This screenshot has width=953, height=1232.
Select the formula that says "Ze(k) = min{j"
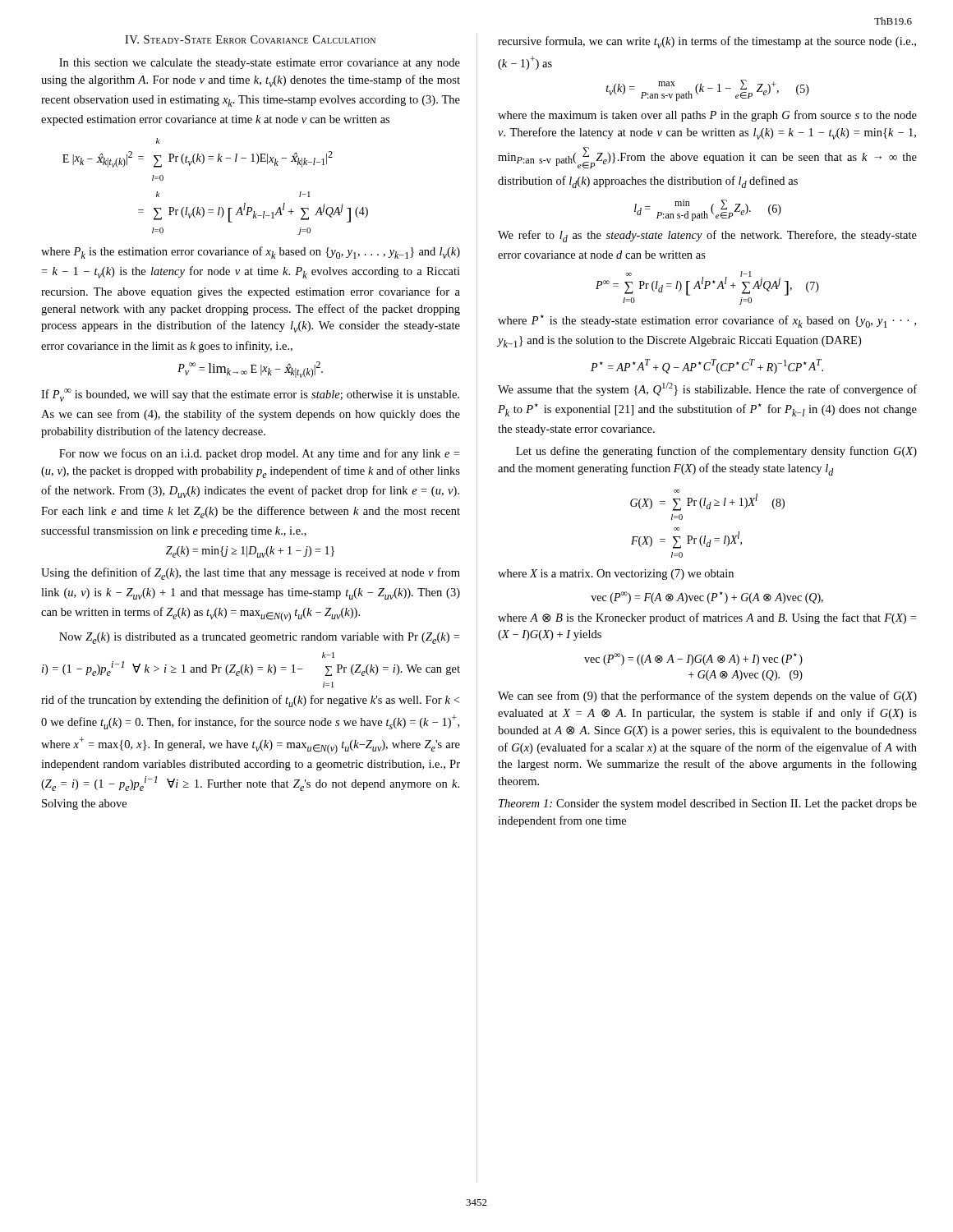[x=251, y=552]
